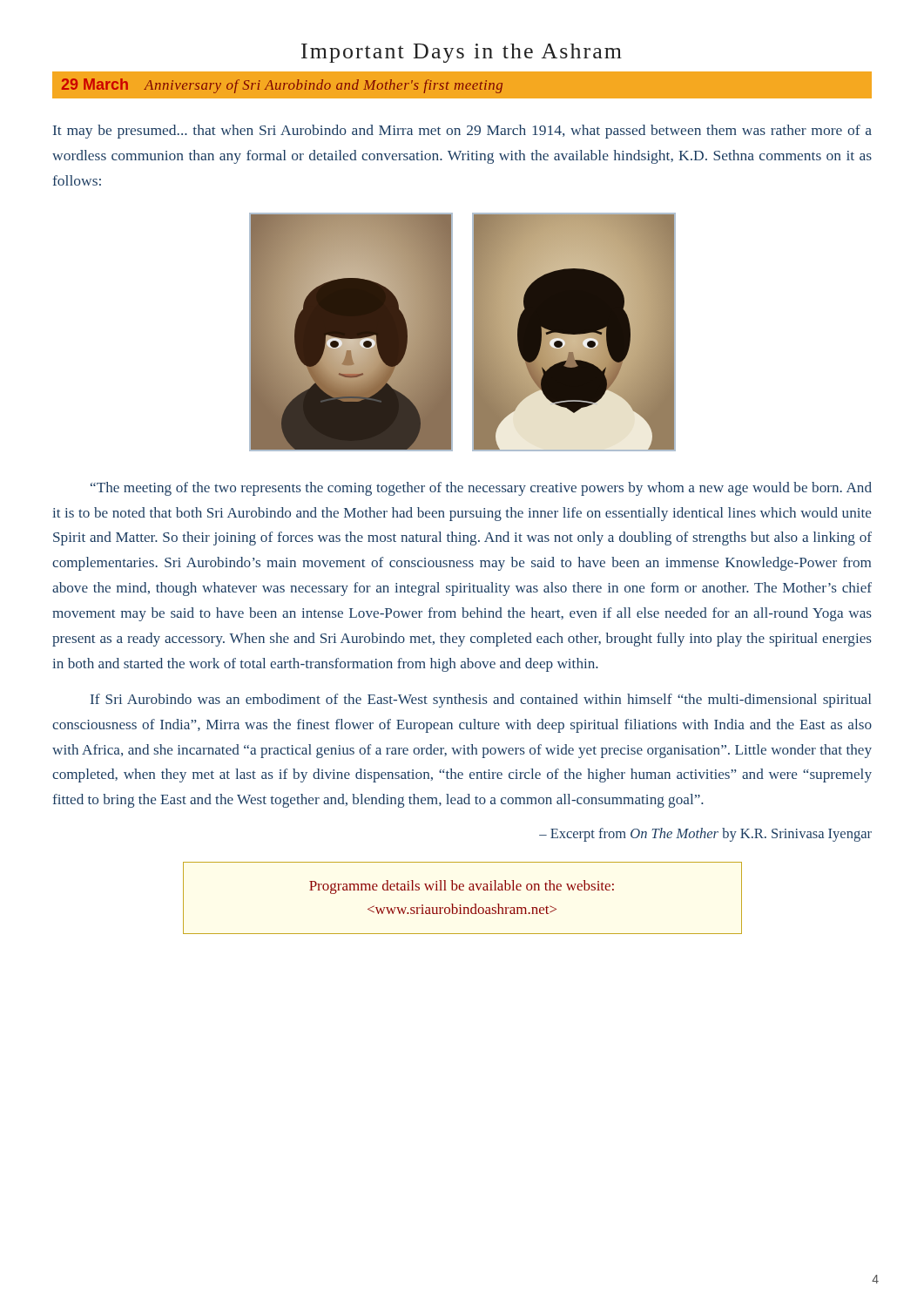Viewport: 924px width, 1307px height.
Task: Locate the text block with the text "It may be presumed... that when Sri"
Action: [462, 155]
